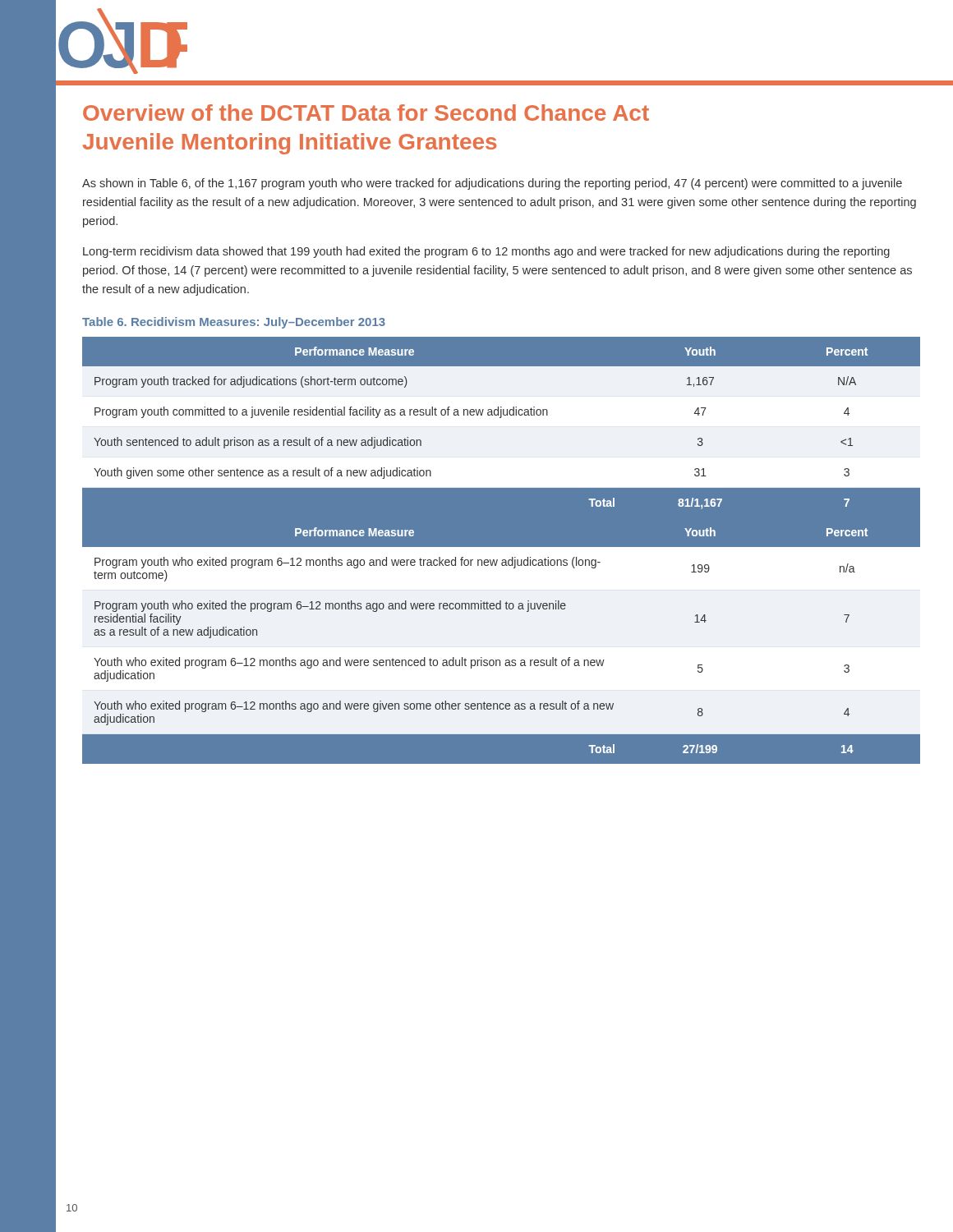Click the passage that begins "Long-term recidivism data showed that 199"
The height and width of the screenshot is (1232, 953).
497,270
